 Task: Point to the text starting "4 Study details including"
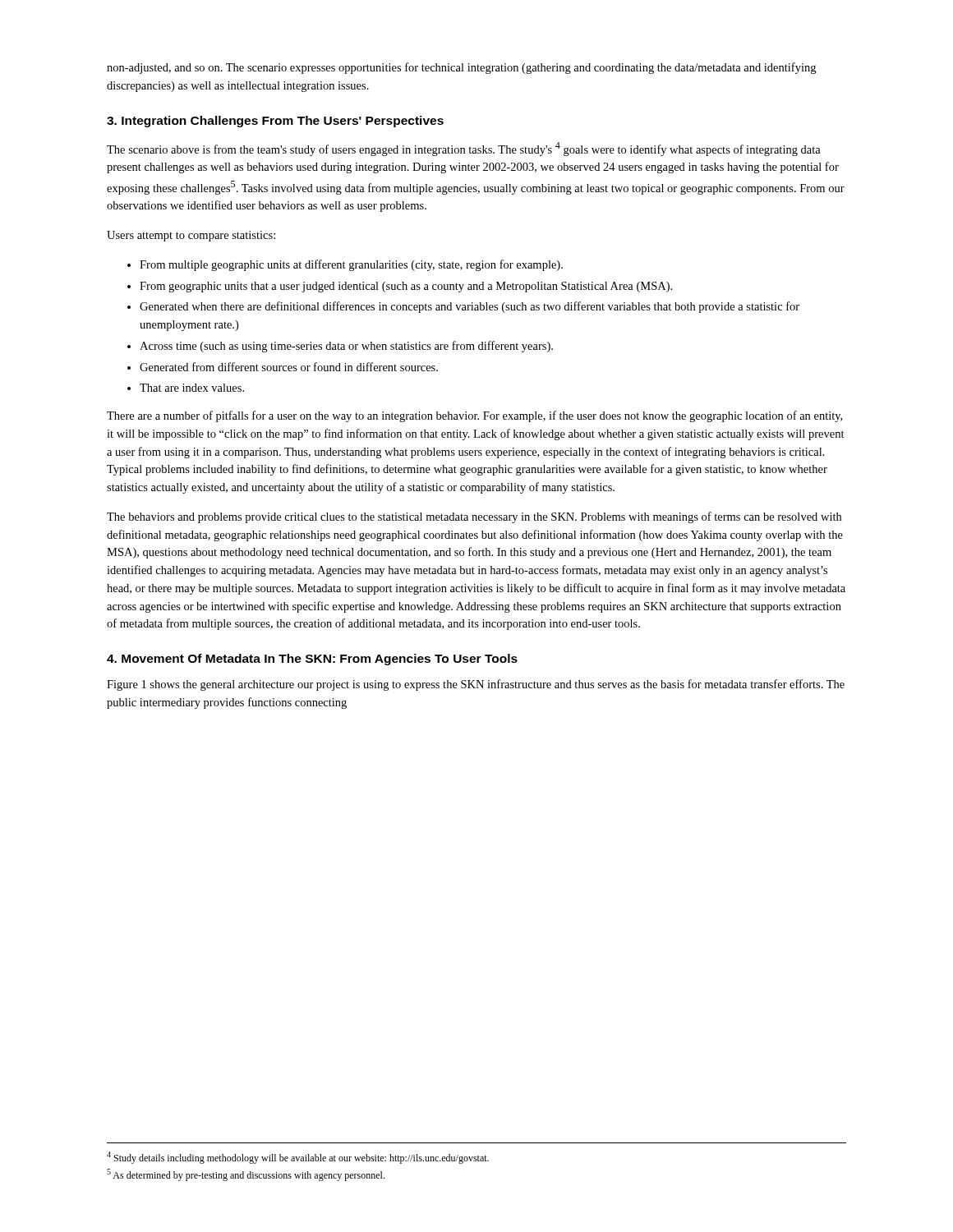point(298,1157)
